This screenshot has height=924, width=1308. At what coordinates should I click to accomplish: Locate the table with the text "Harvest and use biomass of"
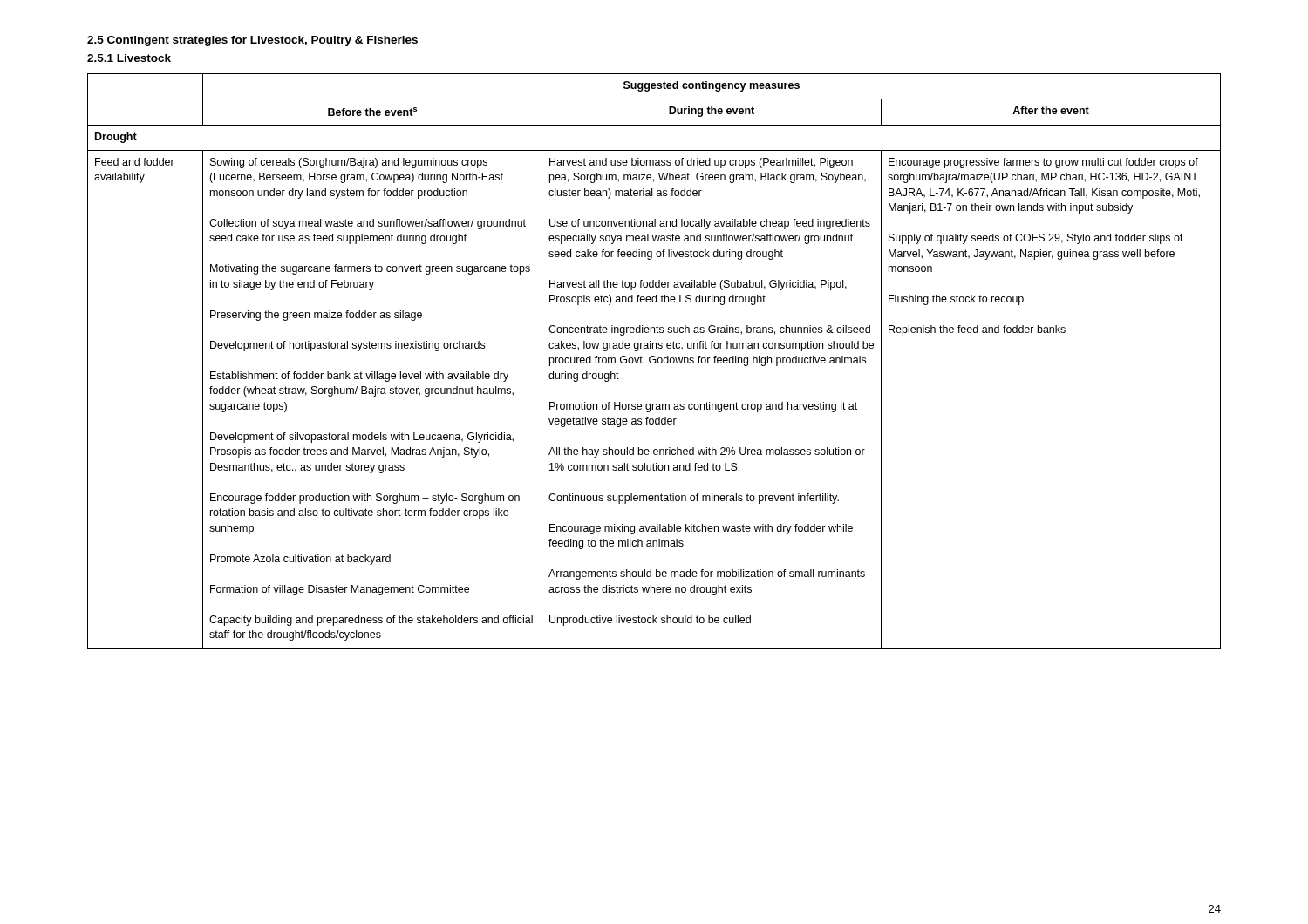tap(654, 361)
